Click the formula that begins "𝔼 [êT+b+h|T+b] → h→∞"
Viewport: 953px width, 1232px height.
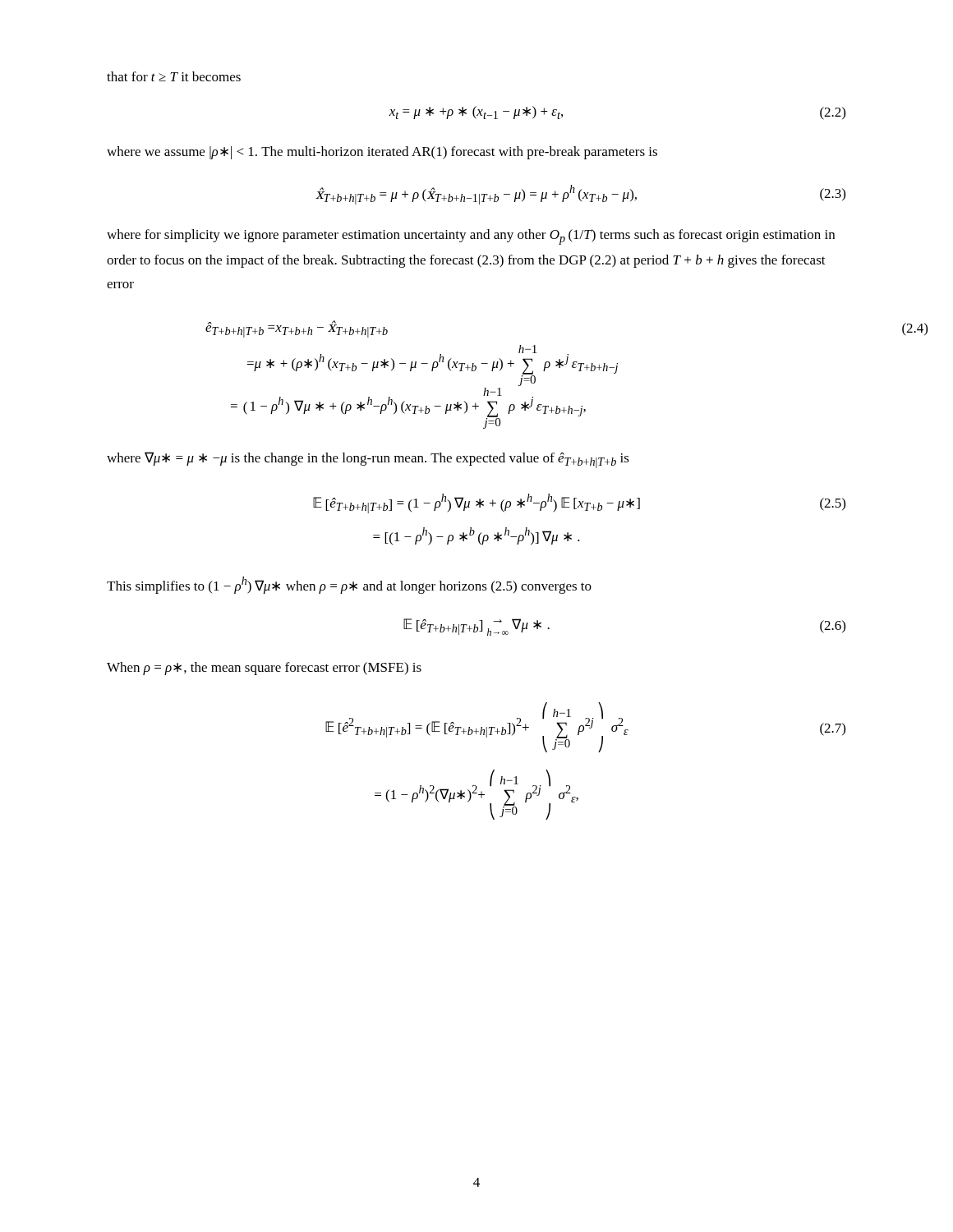tap(475, 627)
